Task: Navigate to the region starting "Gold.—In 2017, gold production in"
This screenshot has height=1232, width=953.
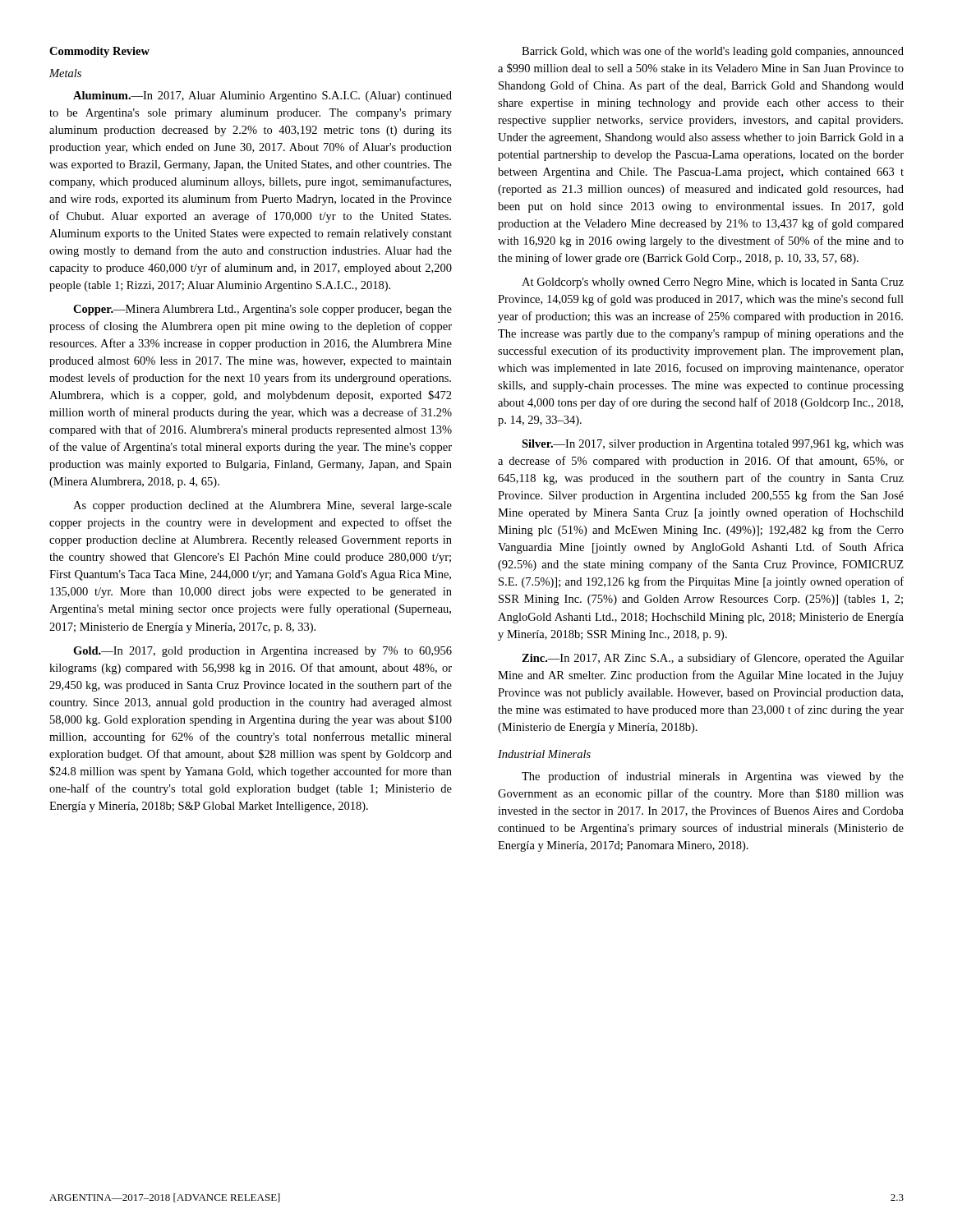Action: pyautogui.click(x=251, y=728)
